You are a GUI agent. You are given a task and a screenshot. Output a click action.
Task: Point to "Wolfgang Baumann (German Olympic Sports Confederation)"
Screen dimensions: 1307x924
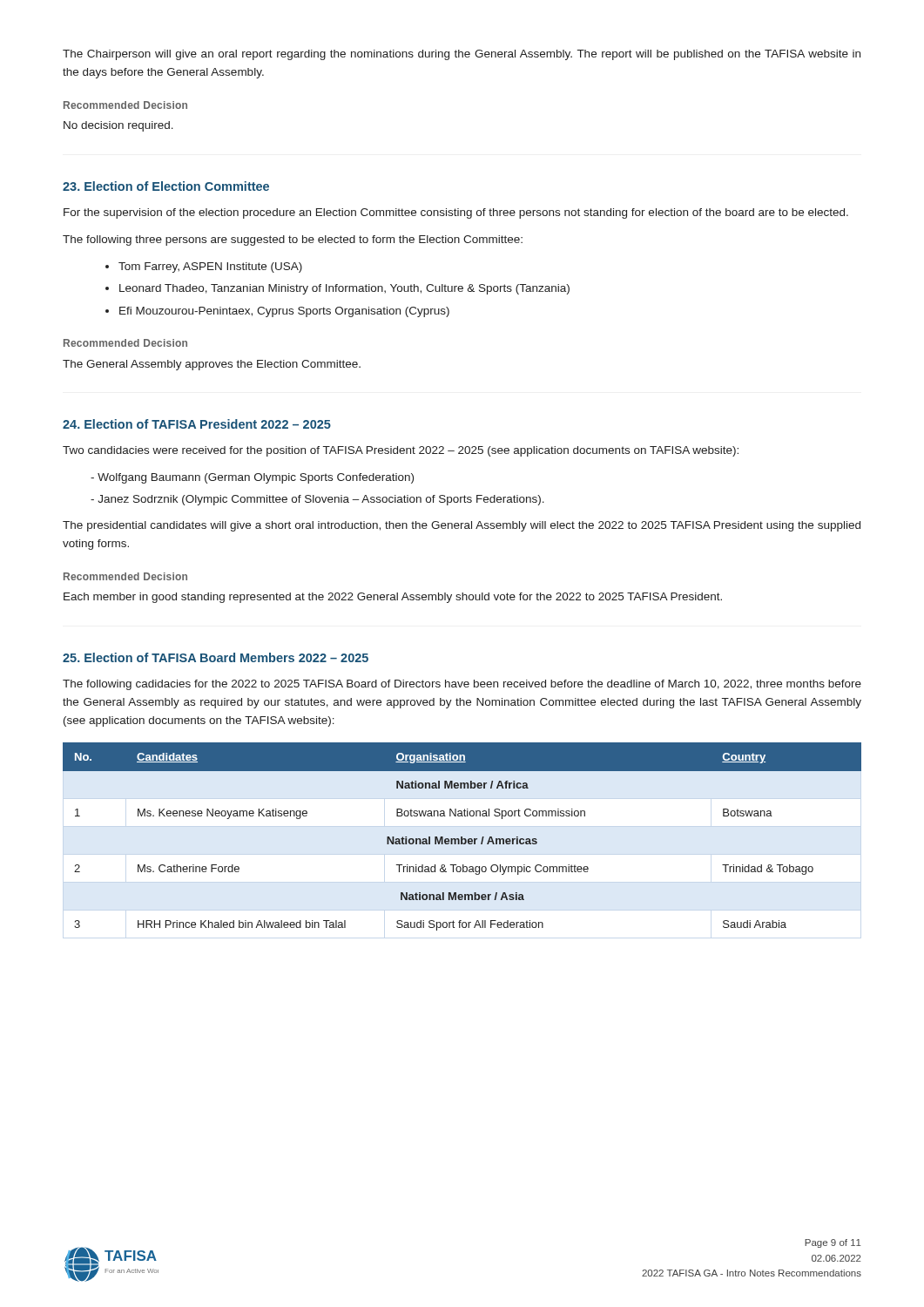pyautogui.click(x=252, y=478)
